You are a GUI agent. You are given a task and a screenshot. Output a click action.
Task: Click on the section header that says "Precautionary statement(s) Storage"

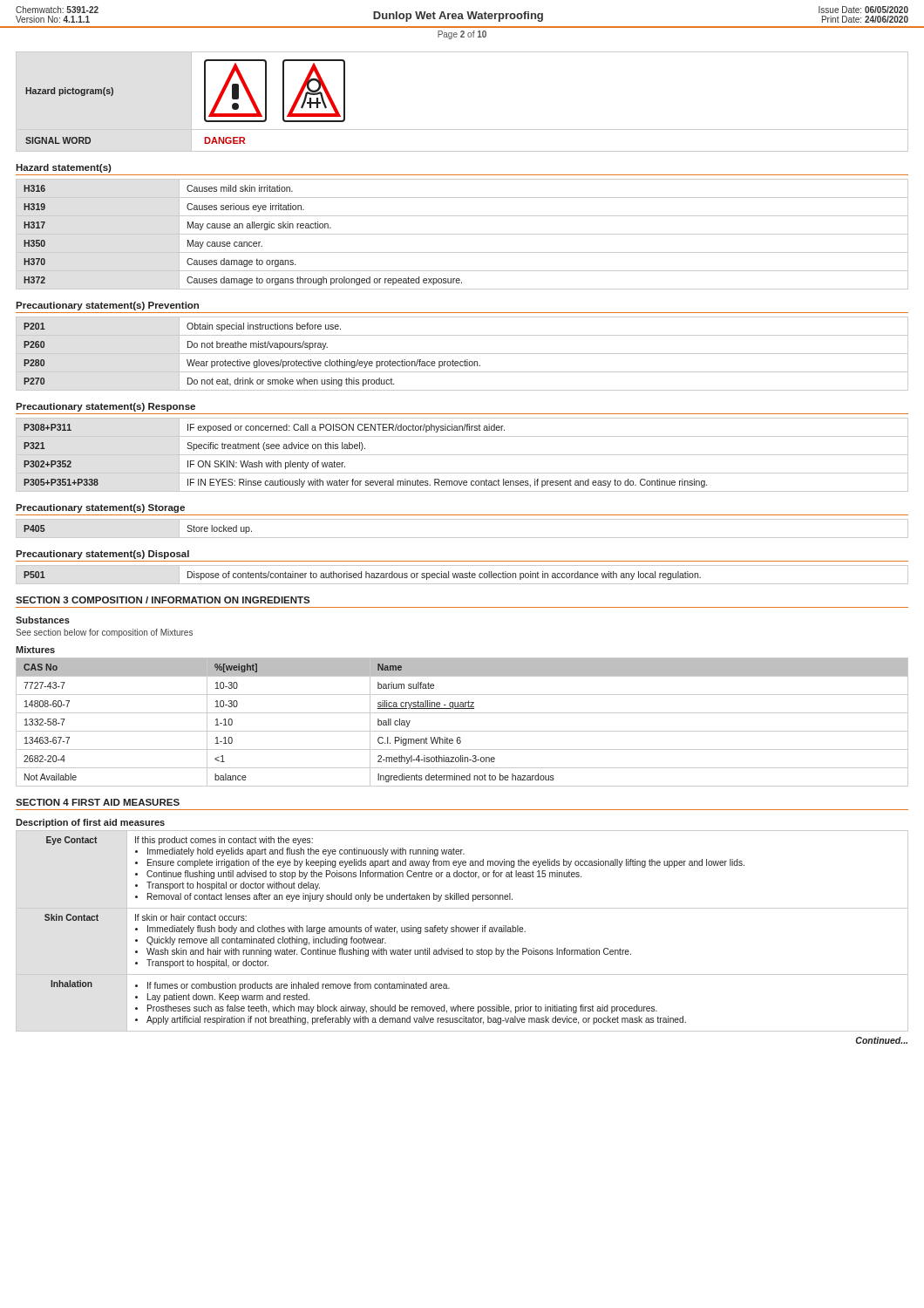tap(100, 508)
